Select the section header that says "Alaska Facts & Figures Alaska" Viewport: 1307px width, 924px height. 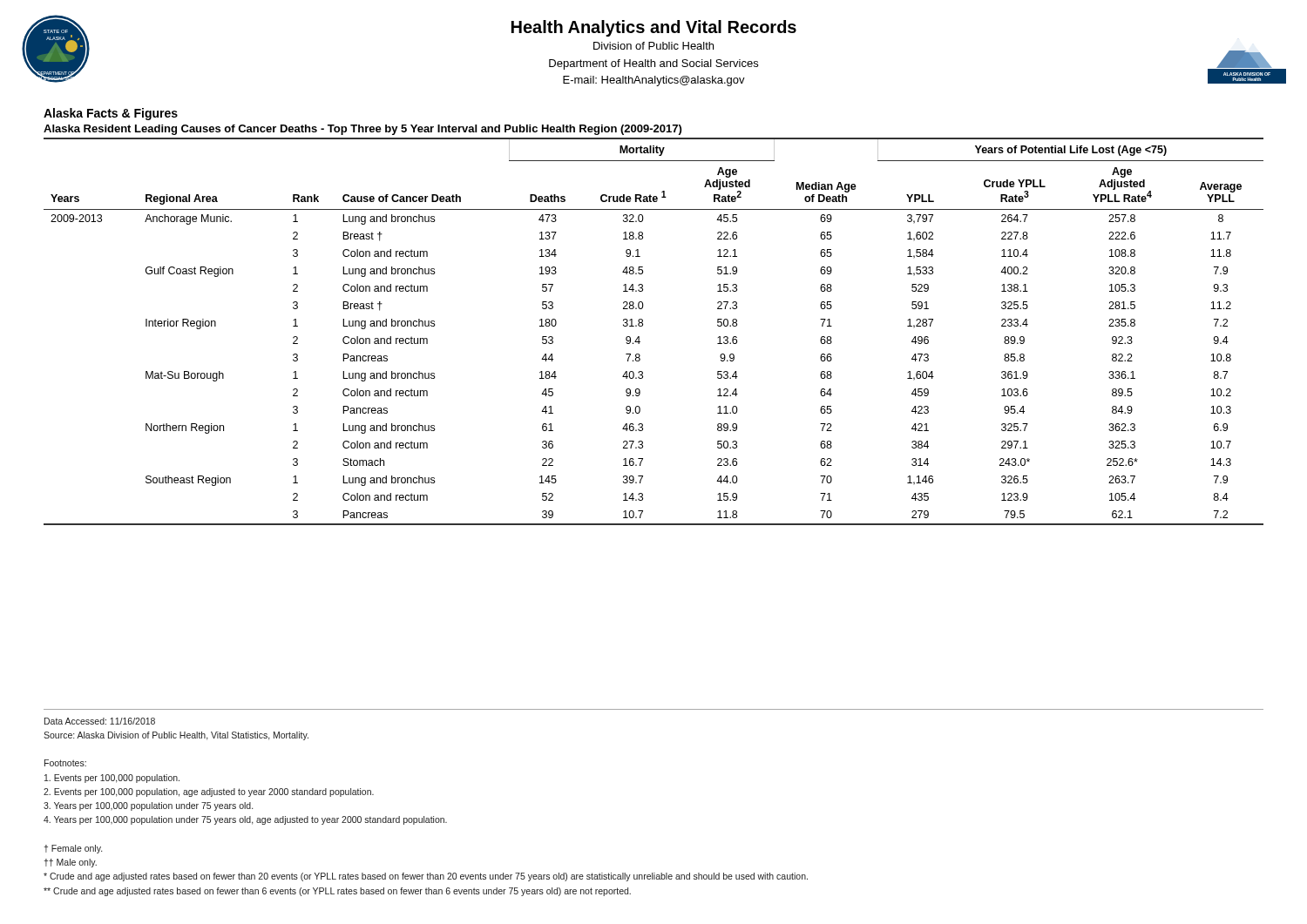[x=654, y=121]
